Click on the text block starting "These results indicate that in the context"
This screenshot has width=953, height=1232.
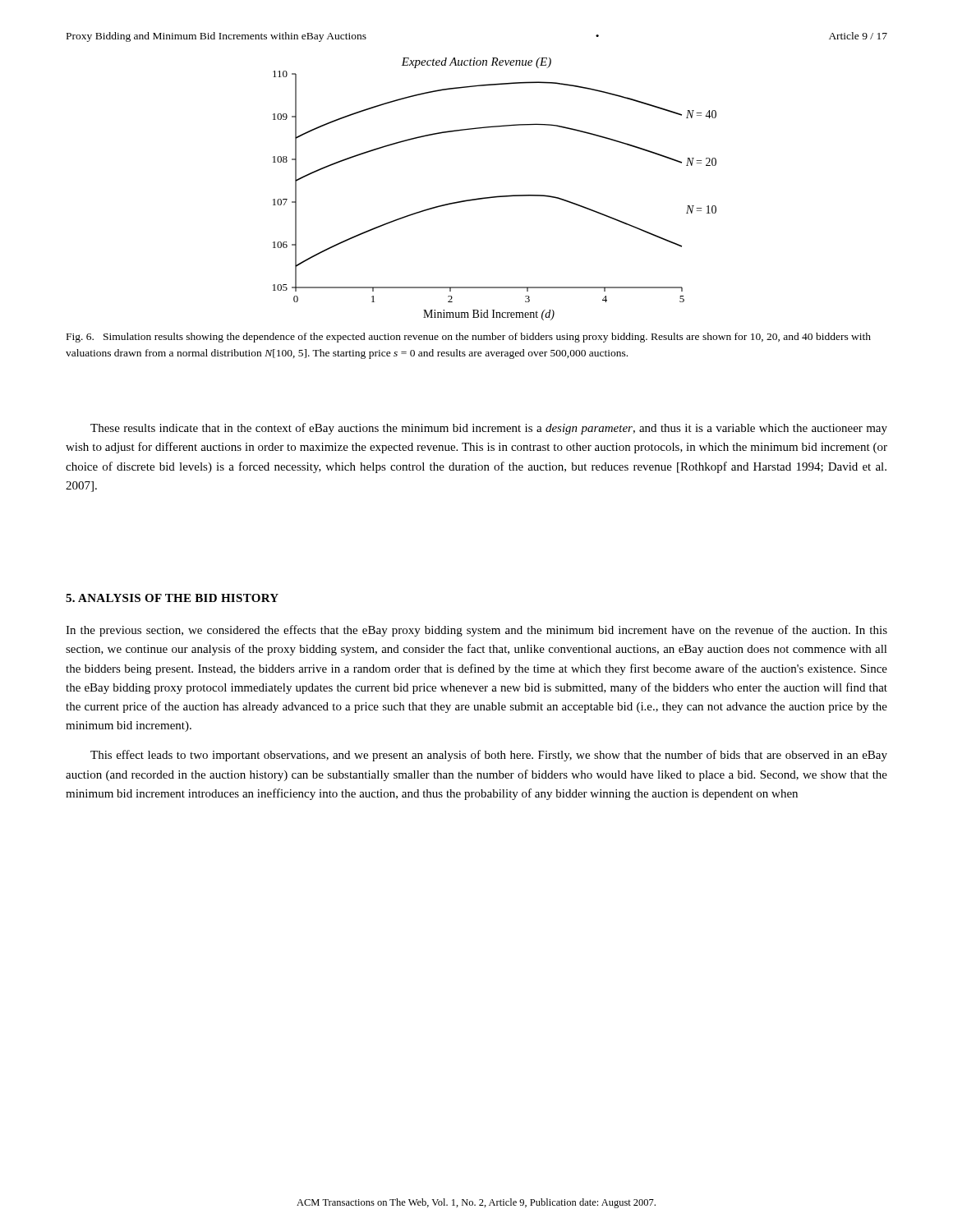[x=476, y=457]
